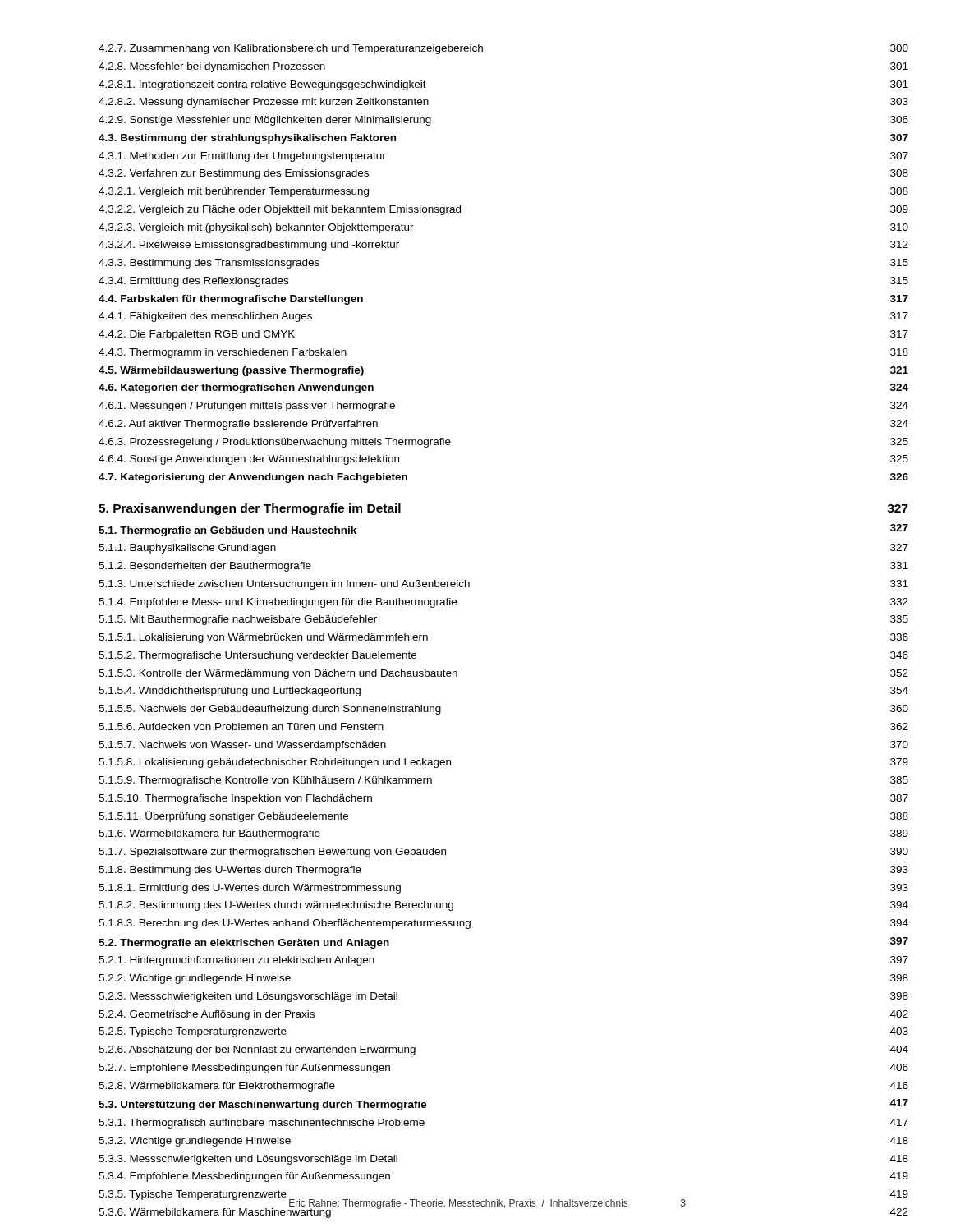This screenshot has width=974, height=1232.
Task: Select the block starting "5.2.8. Wärmebildkamera für Elektrothermografie"
Action: click(x=215, y=1086)
